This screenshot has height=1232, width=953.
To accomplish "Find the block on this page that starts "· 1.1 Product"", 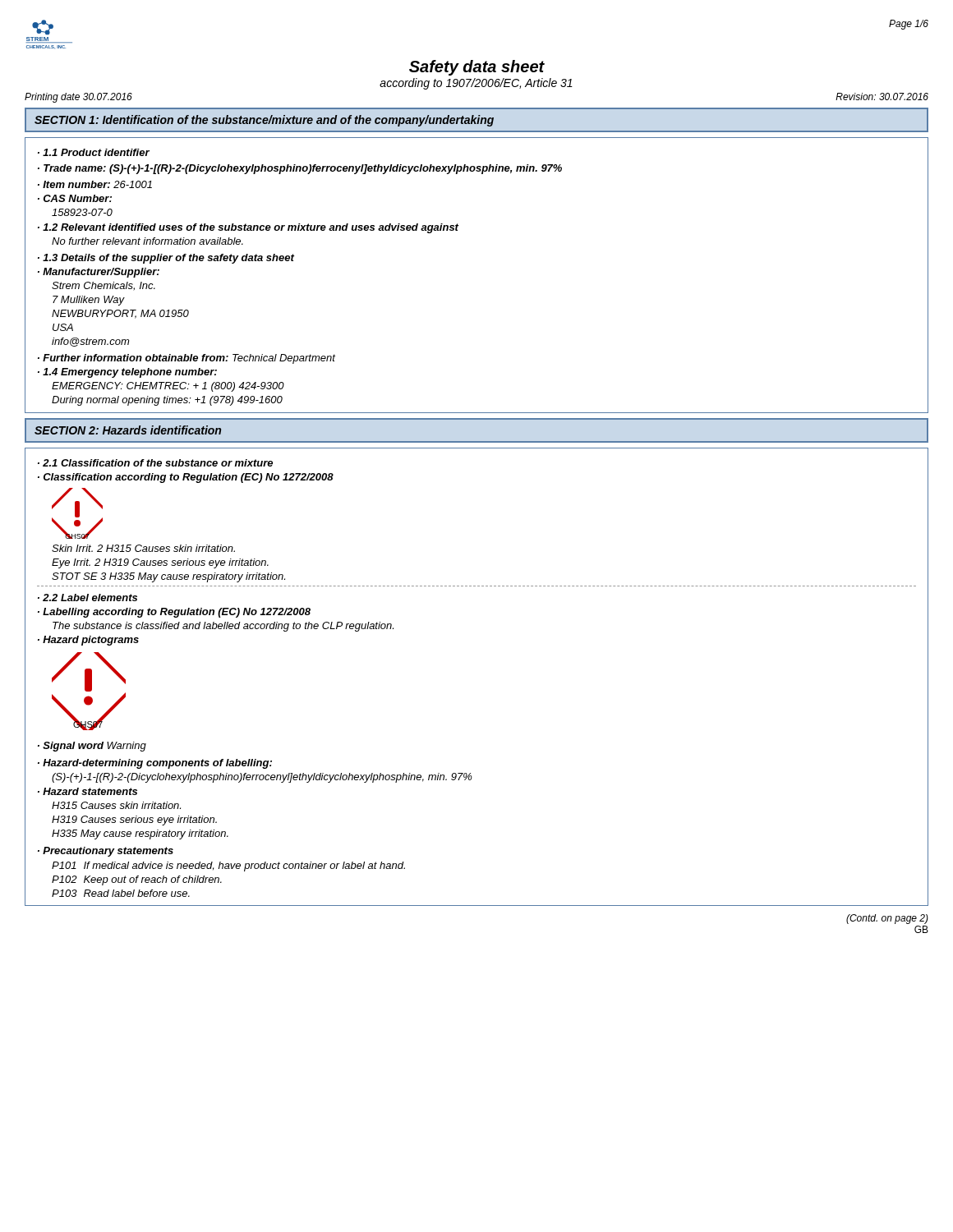I will (93, 152).
